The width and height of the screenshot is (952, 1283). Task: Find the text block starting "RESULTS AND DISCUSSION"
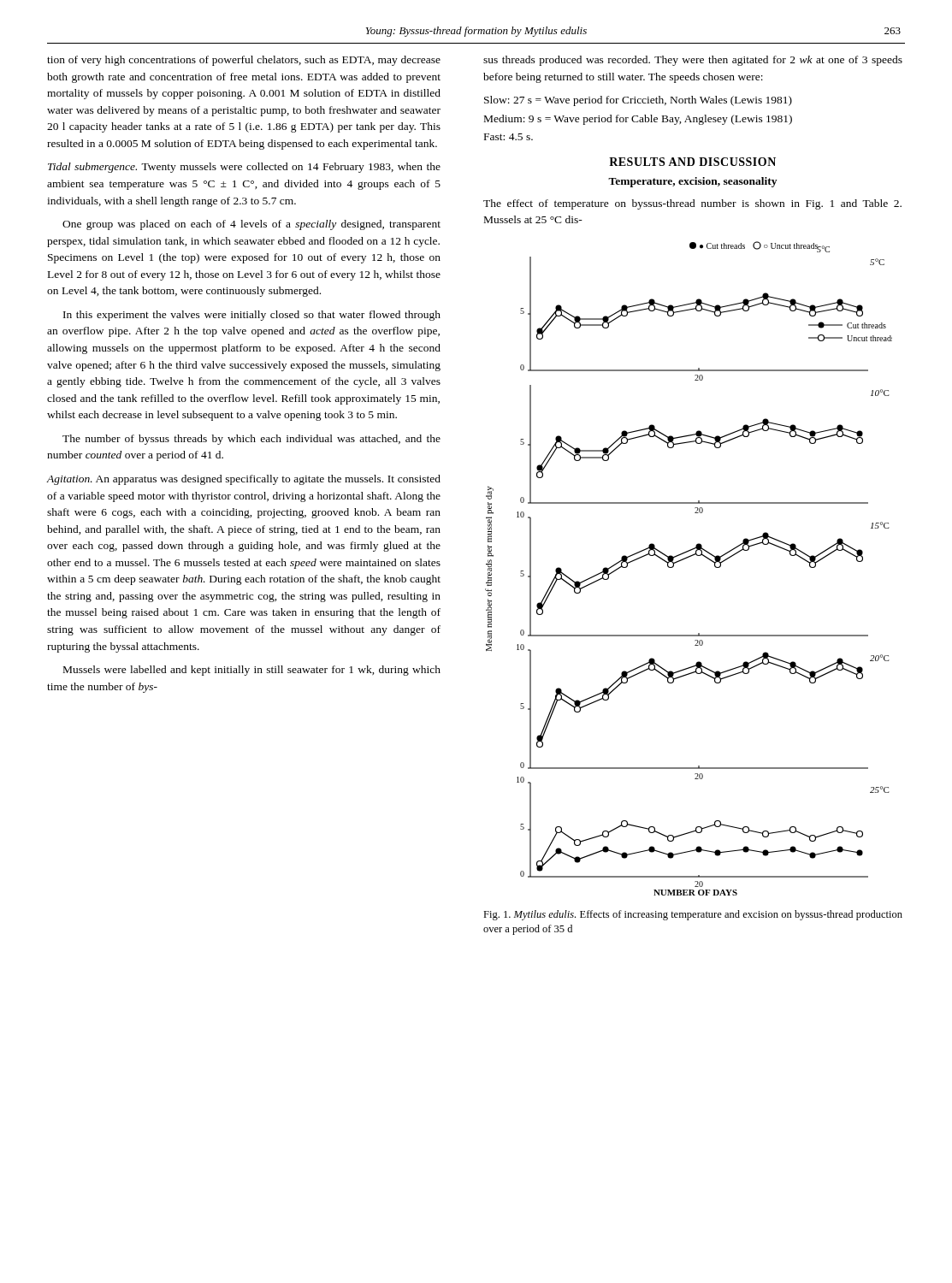(x=693, y=162)
